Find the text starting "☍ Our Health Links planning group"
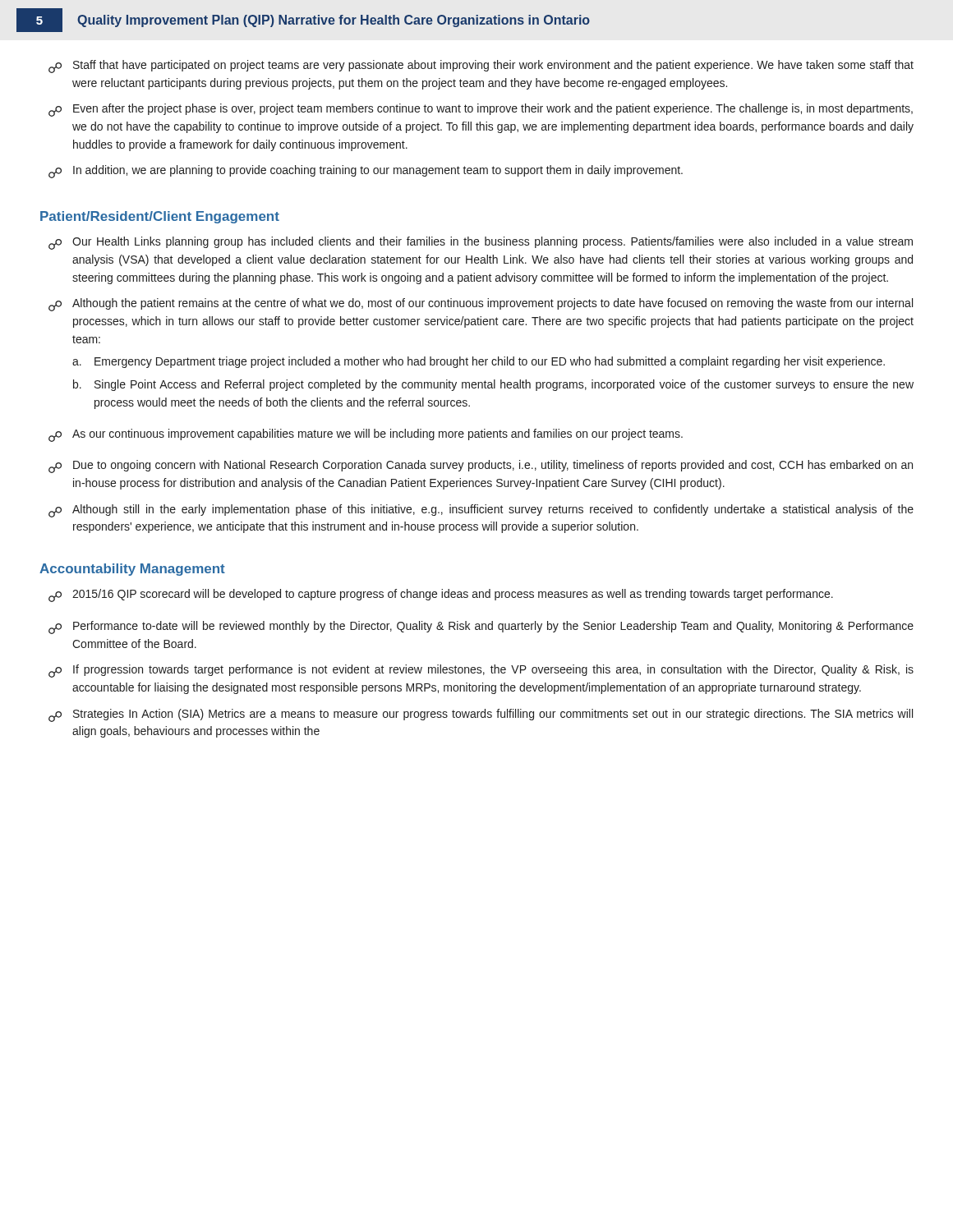953x1232 pixels. click(481, 260)
